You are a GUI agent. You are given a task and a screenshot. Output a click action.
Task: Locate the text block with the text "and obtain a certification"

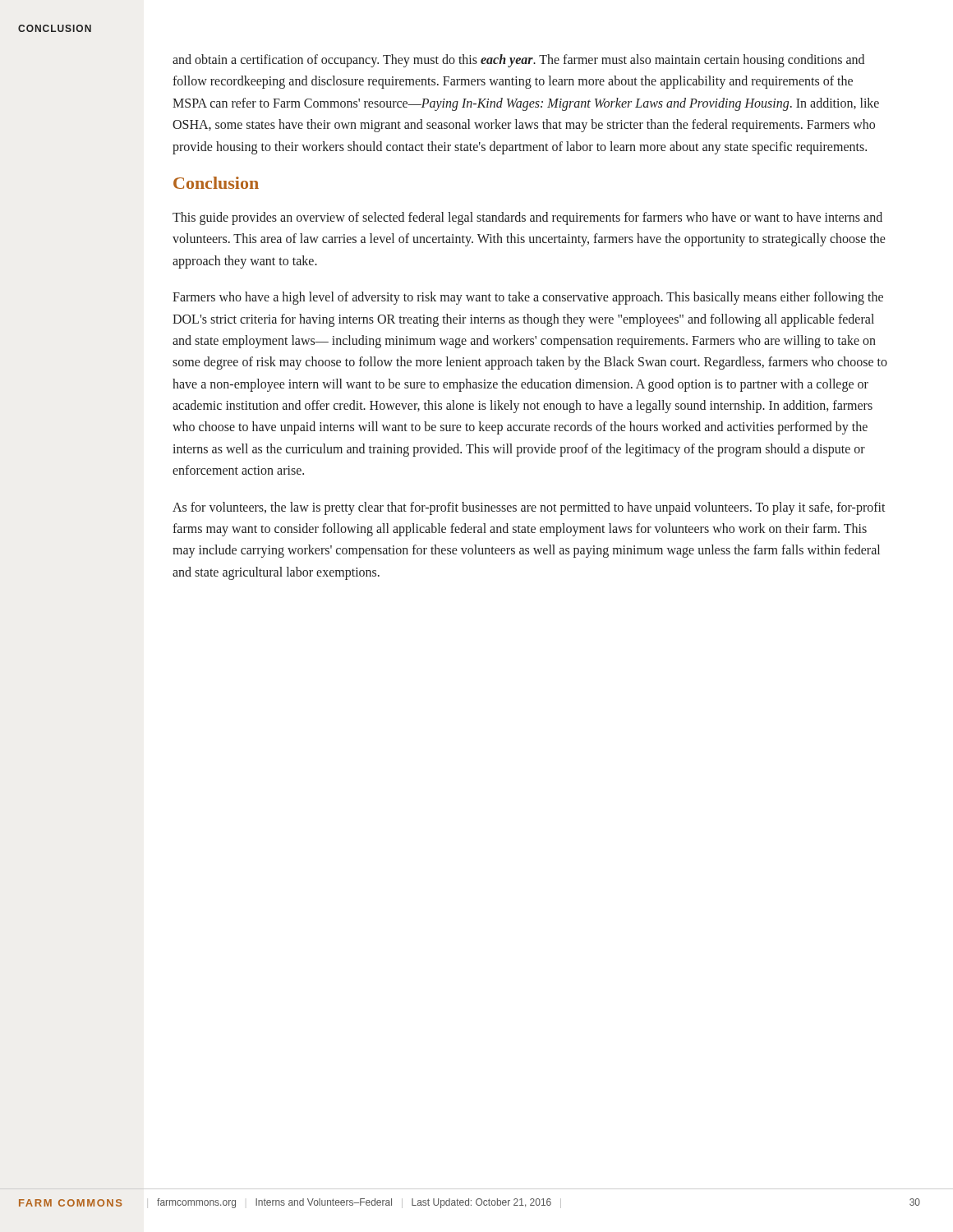tap(530, 103)
